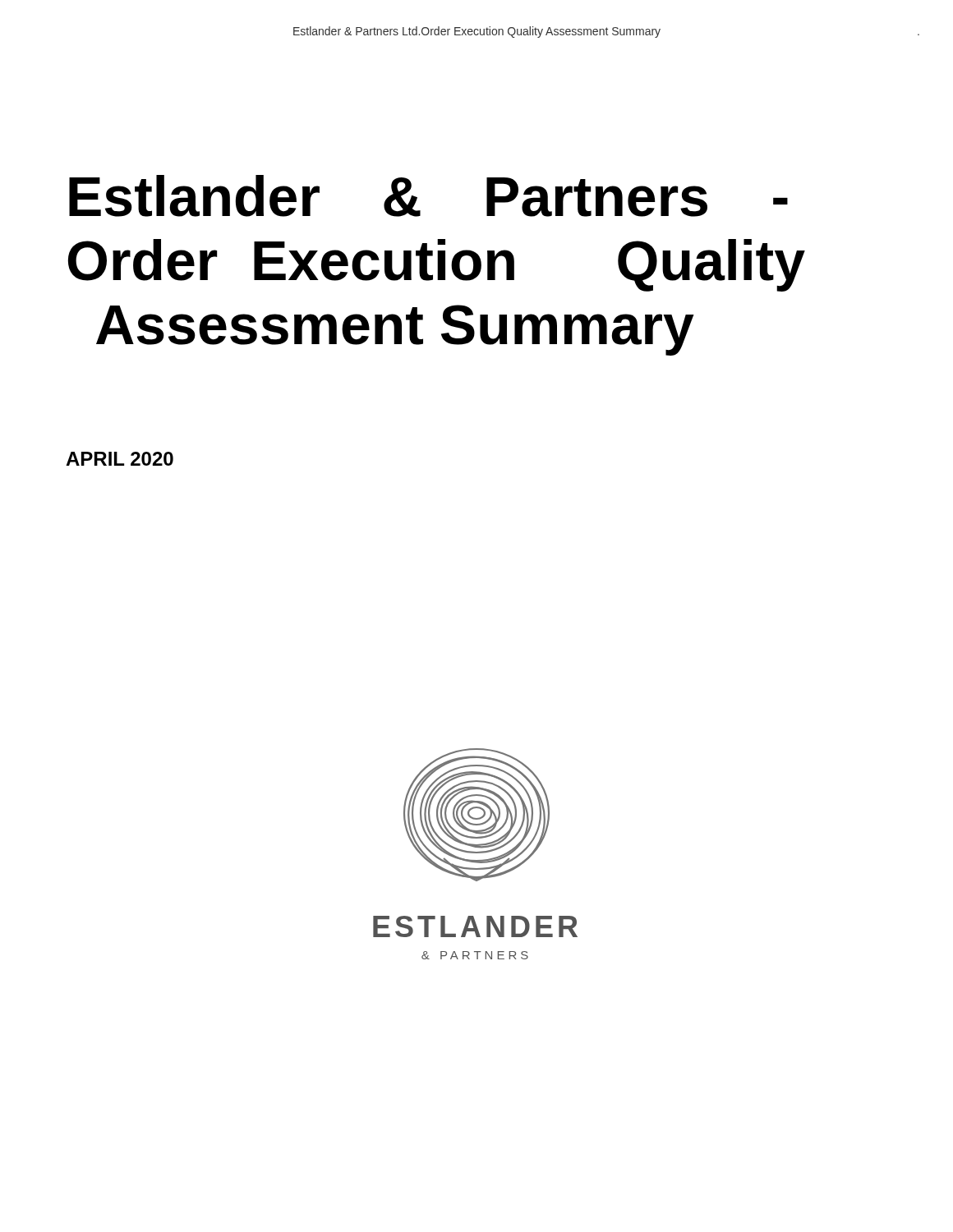Click on the element starting "Estlander & Partners - Order Execution"
Viewport: 953px width, 1232px height.
(435, 261)
